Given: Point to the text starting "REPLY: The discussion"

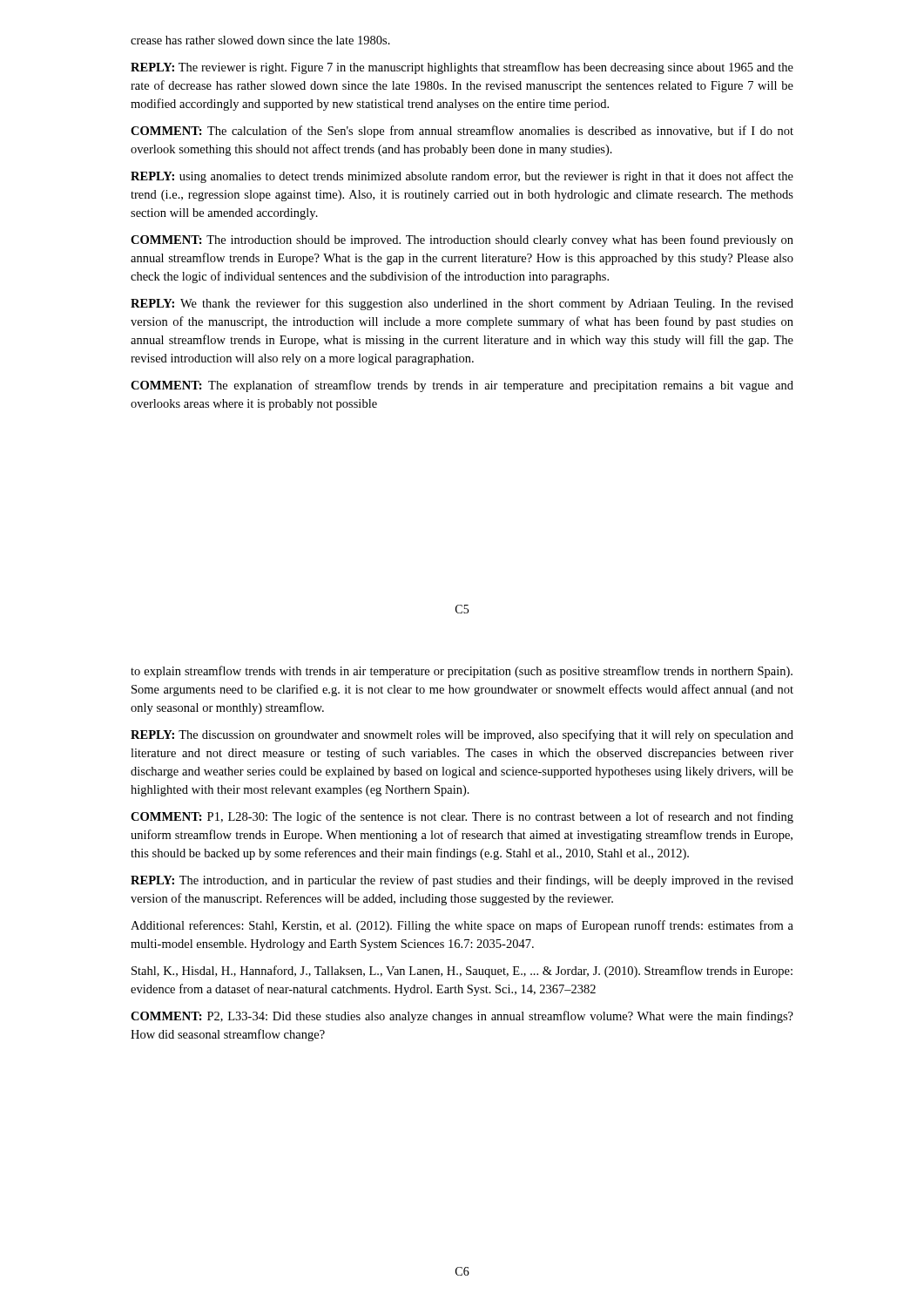Looking at the screenshot, I should (462, 763).
